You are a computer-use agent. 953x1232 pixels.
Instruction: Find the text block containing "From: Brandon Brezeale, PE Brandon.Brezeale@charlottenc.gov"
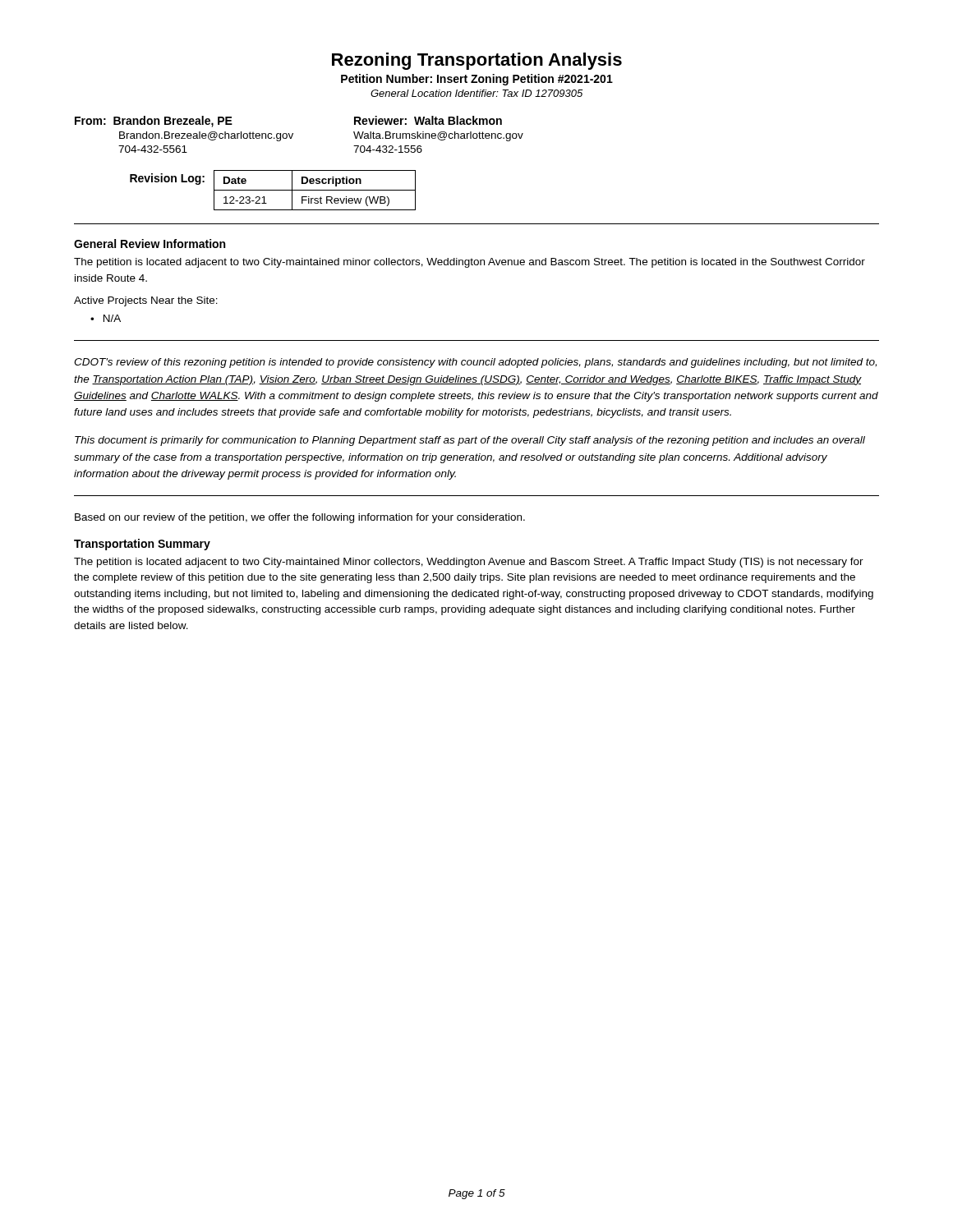[214, 135]
